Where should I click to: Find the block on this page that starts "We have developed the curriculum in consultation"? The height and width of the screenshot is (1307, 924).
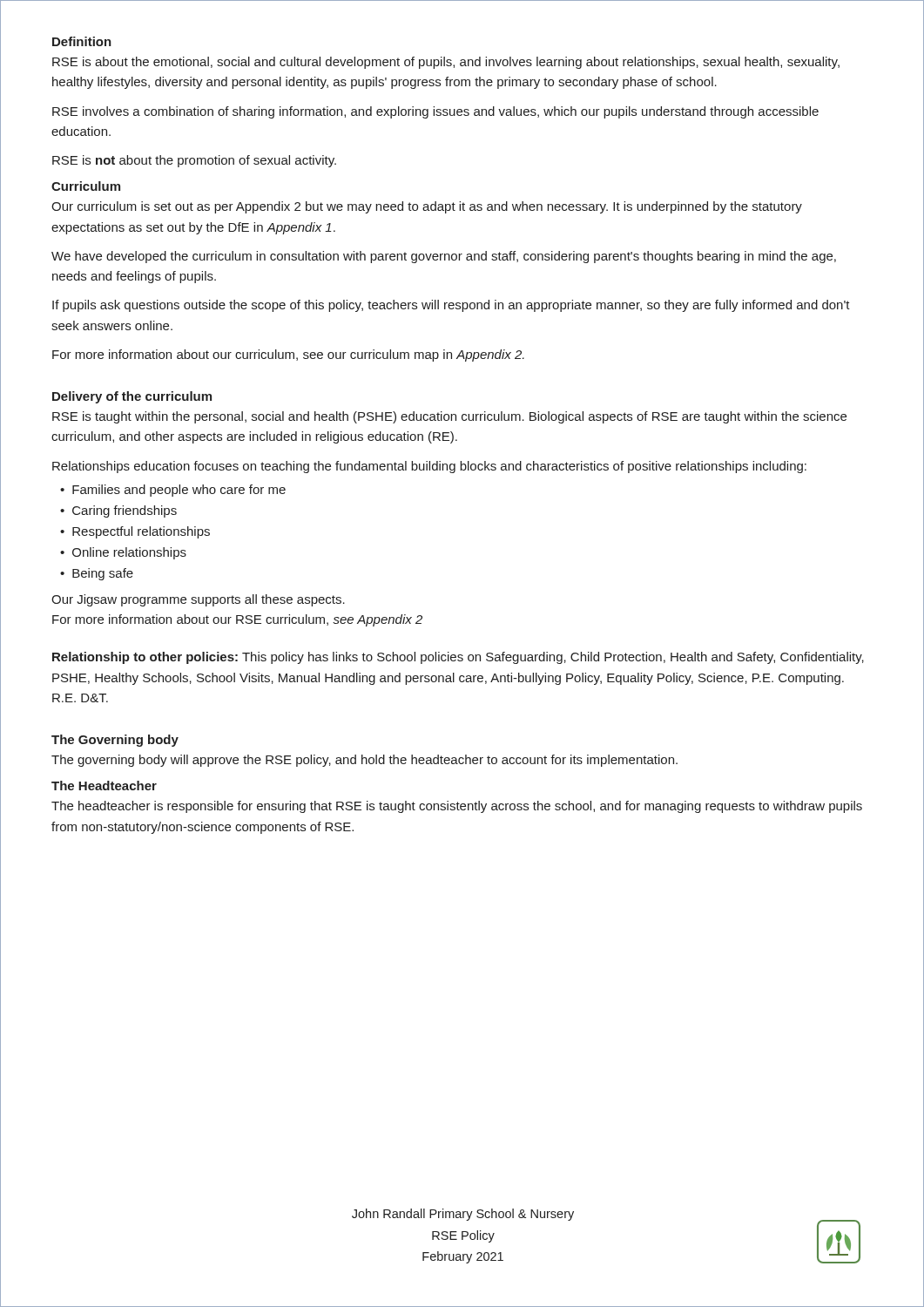pyautogui.click(x=444, y=266)
